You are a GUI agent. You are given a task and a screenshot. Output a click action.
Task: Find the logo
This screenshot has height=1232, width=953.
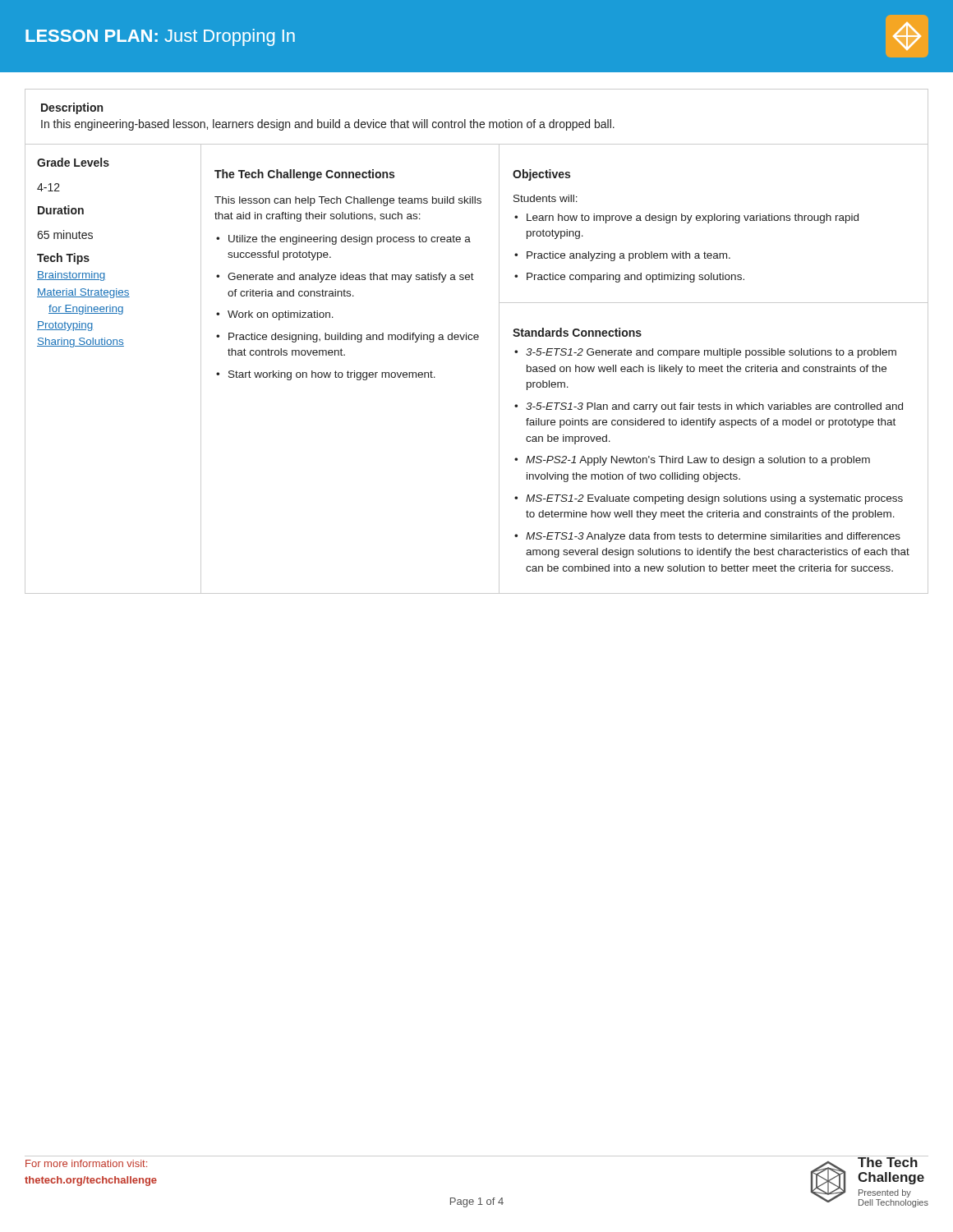[868, 1181]
